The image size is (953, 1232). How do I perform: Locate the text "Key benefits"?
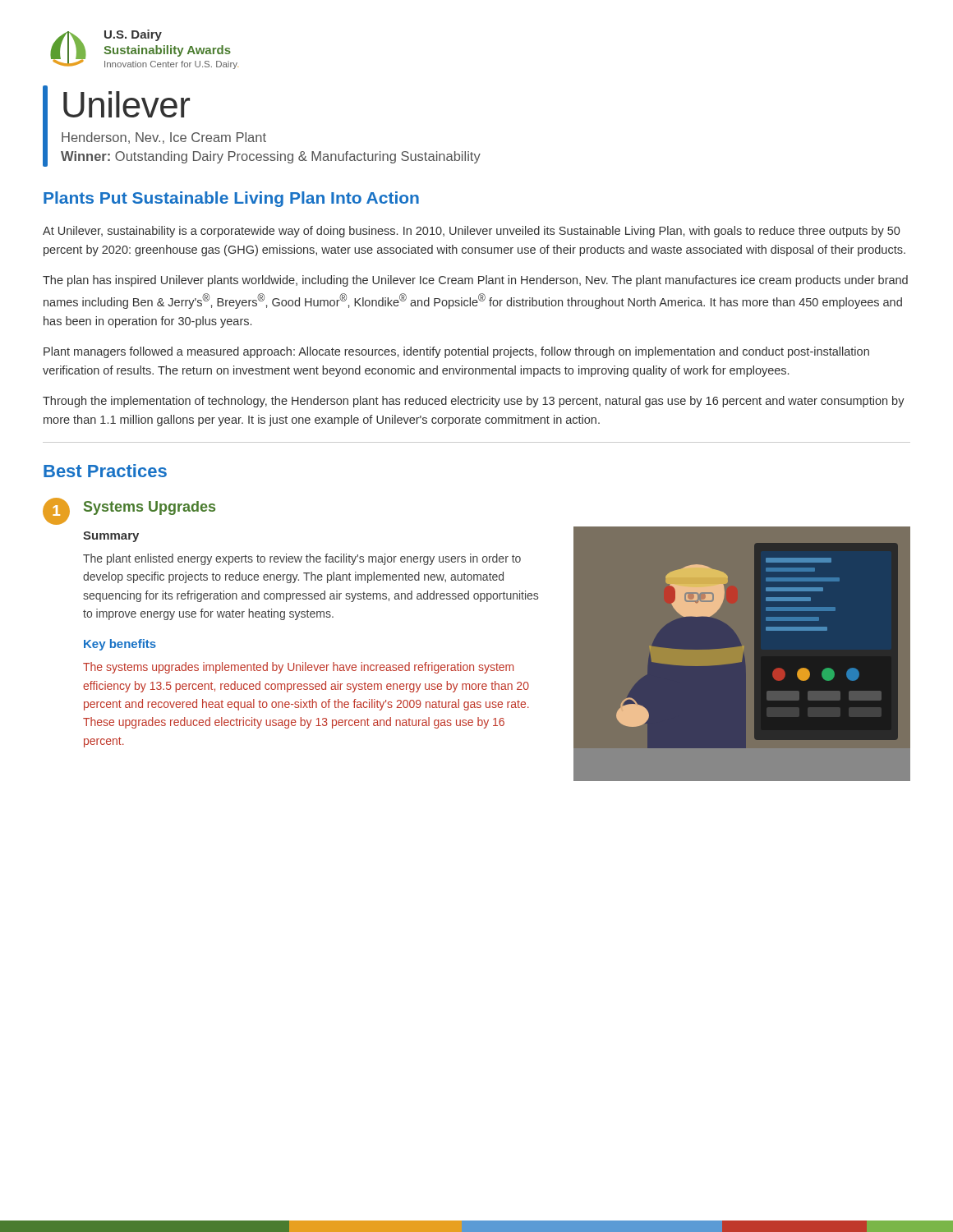120,643
